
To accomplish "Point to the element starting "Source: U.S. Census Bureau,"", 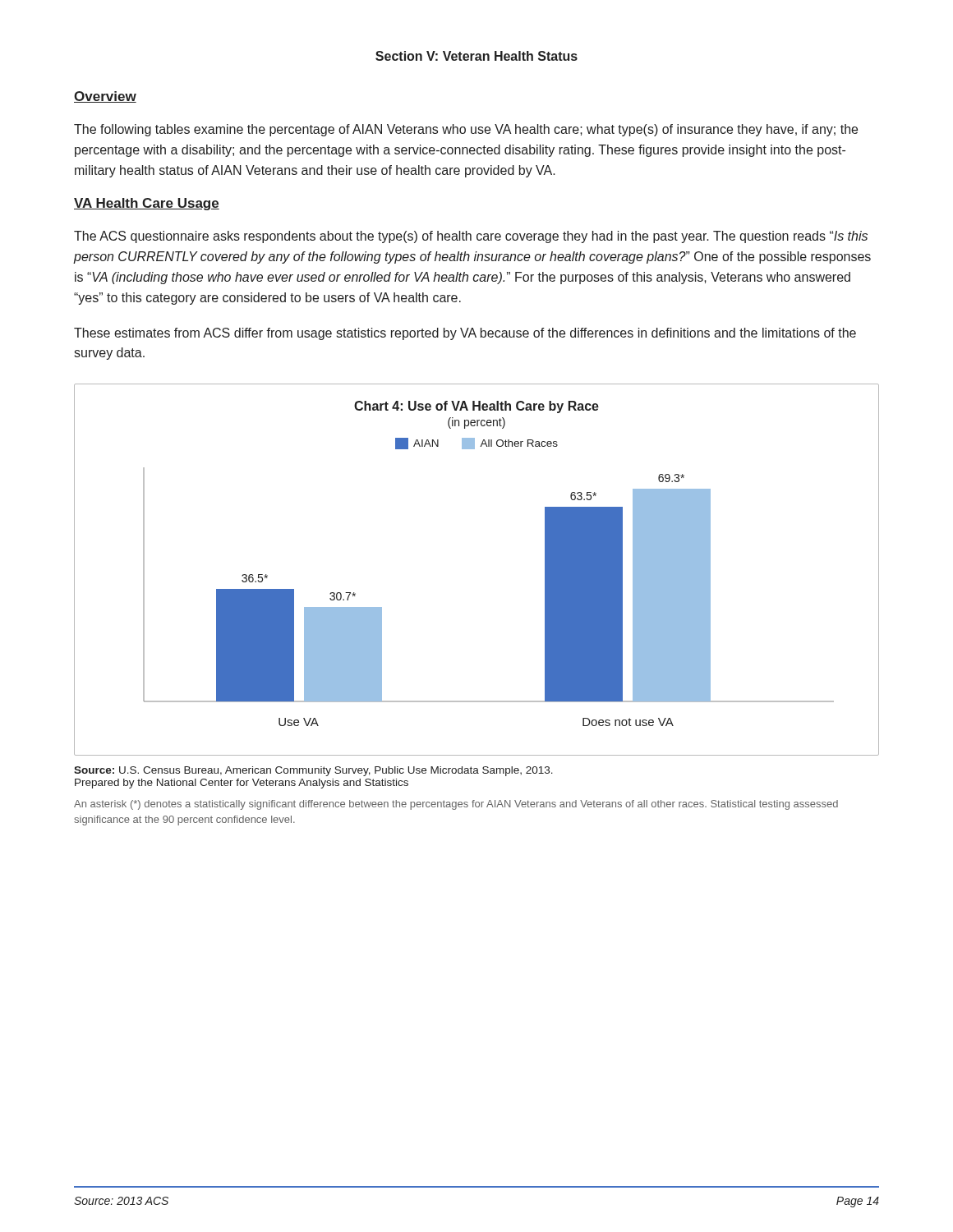I will point(314,776).
